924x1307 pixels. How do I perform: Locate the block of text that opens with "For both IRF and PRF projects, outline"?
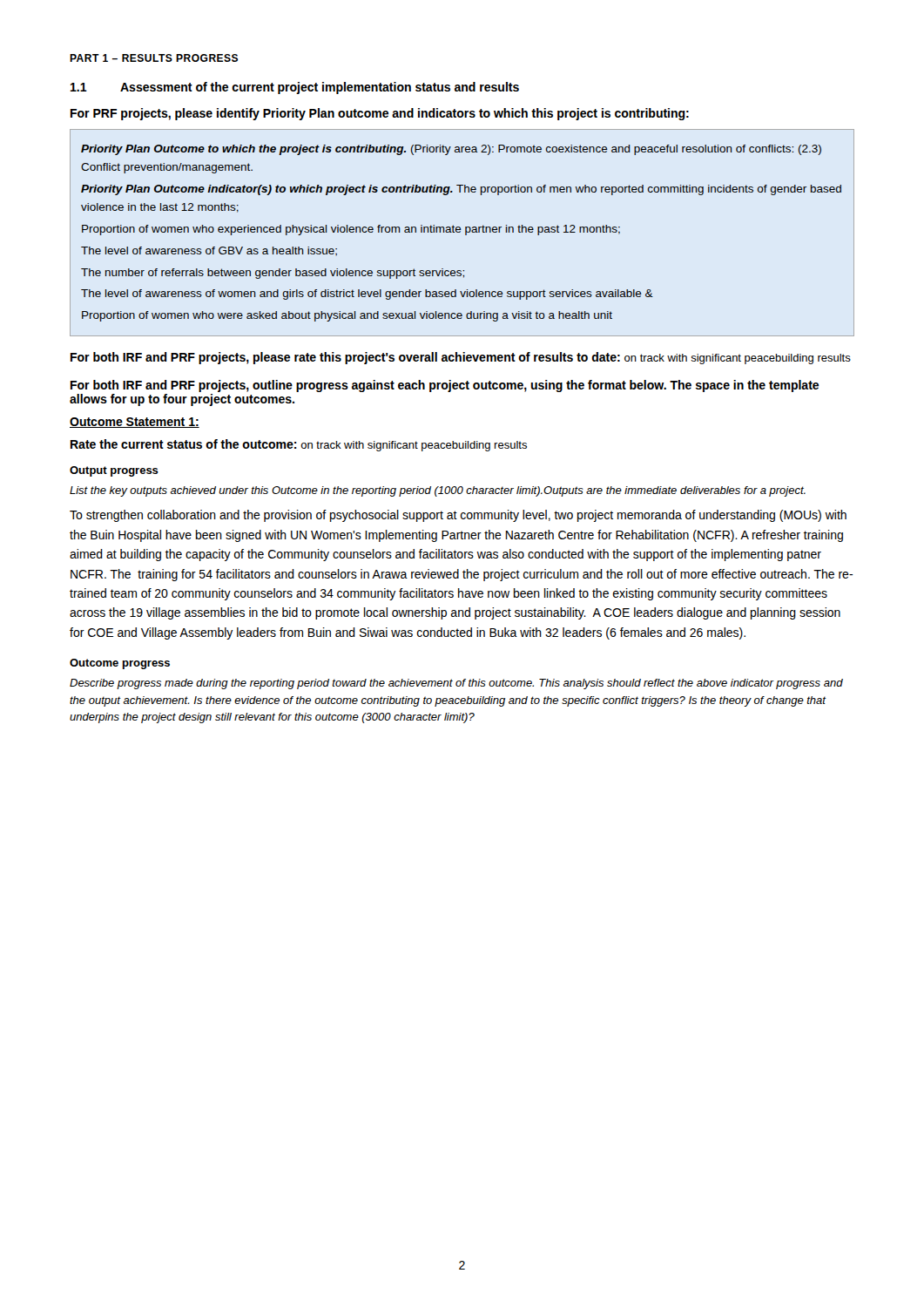pyautogui.click(x=444, y=392)
